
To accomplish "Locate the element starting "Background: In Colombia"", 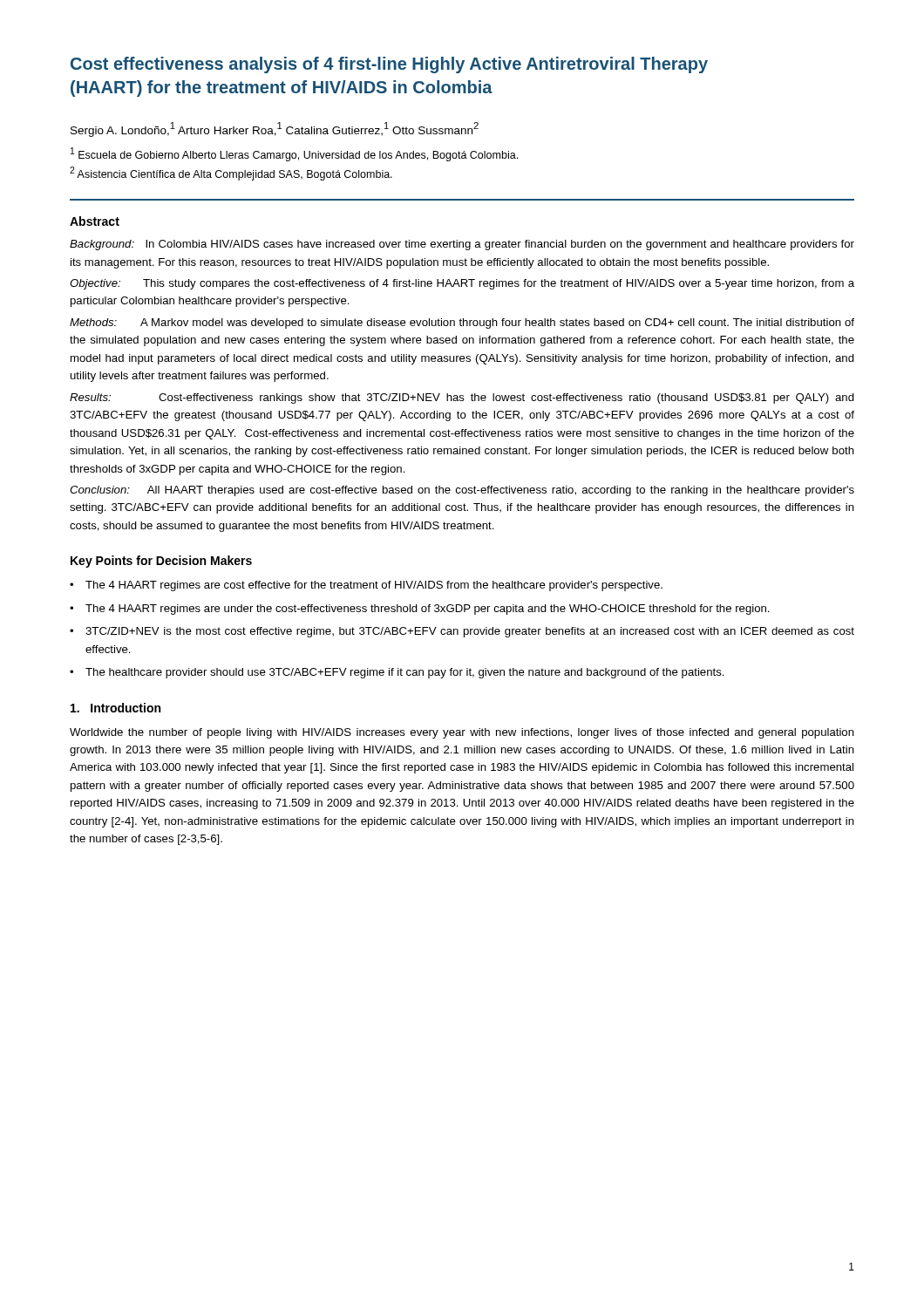I will click(x=462, y=385).
